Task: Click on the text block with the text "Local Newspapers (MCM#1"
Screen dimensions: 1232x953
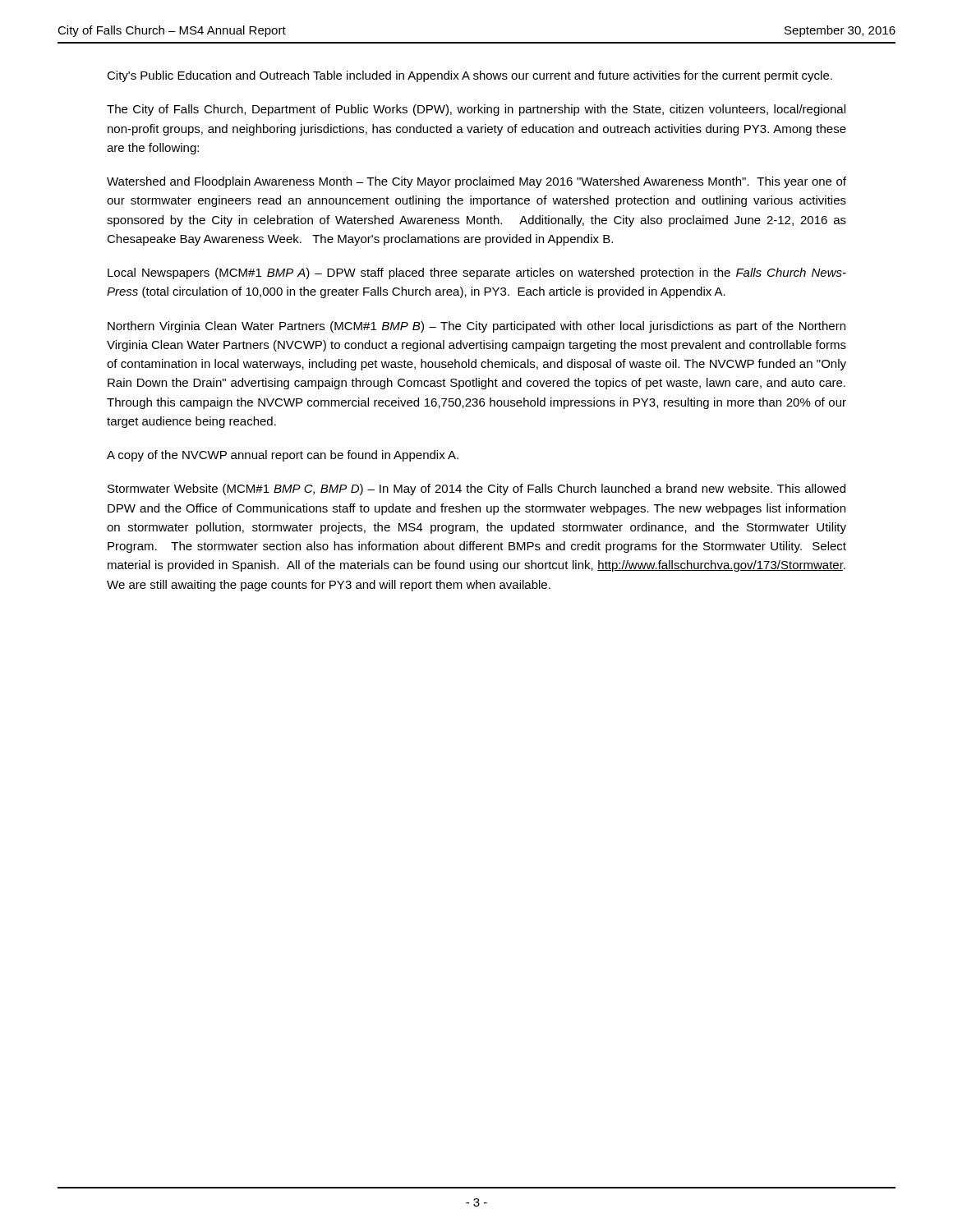Action: (476, 282)
